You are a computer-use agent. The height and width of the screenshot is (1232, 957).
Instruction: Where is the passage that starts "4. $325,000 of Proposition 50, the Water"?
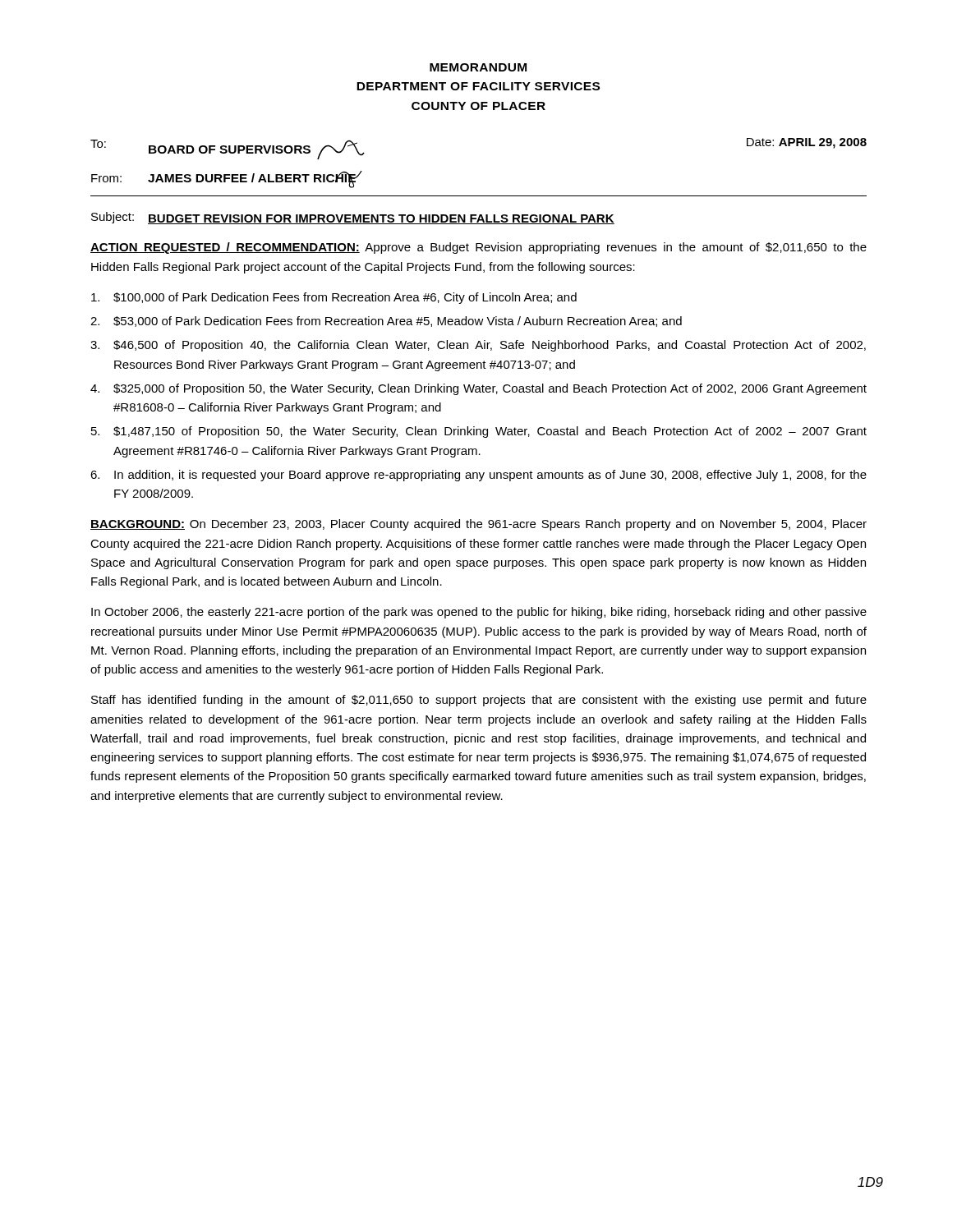coord(478,398)
